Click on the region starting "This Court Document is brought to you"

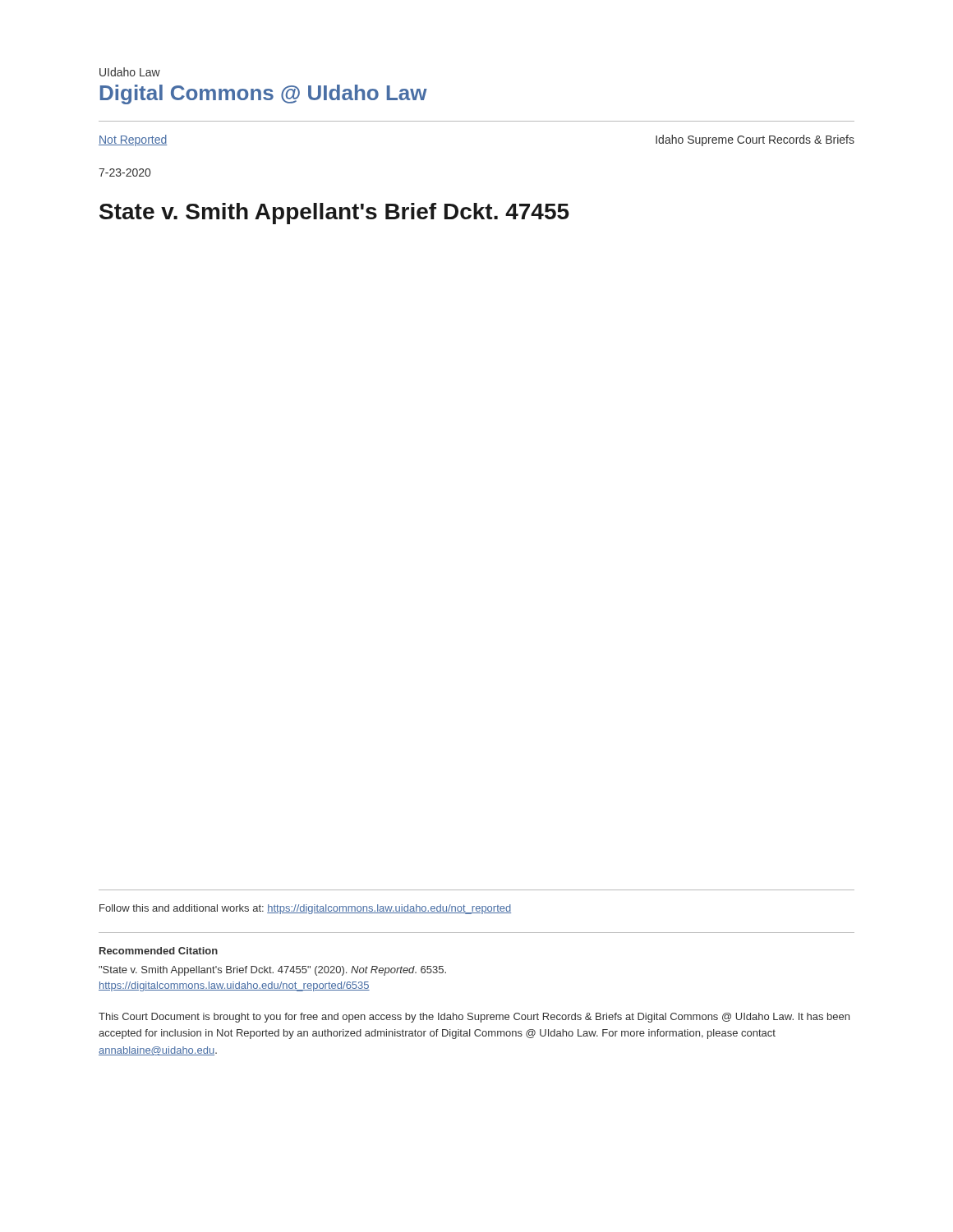474,1033
